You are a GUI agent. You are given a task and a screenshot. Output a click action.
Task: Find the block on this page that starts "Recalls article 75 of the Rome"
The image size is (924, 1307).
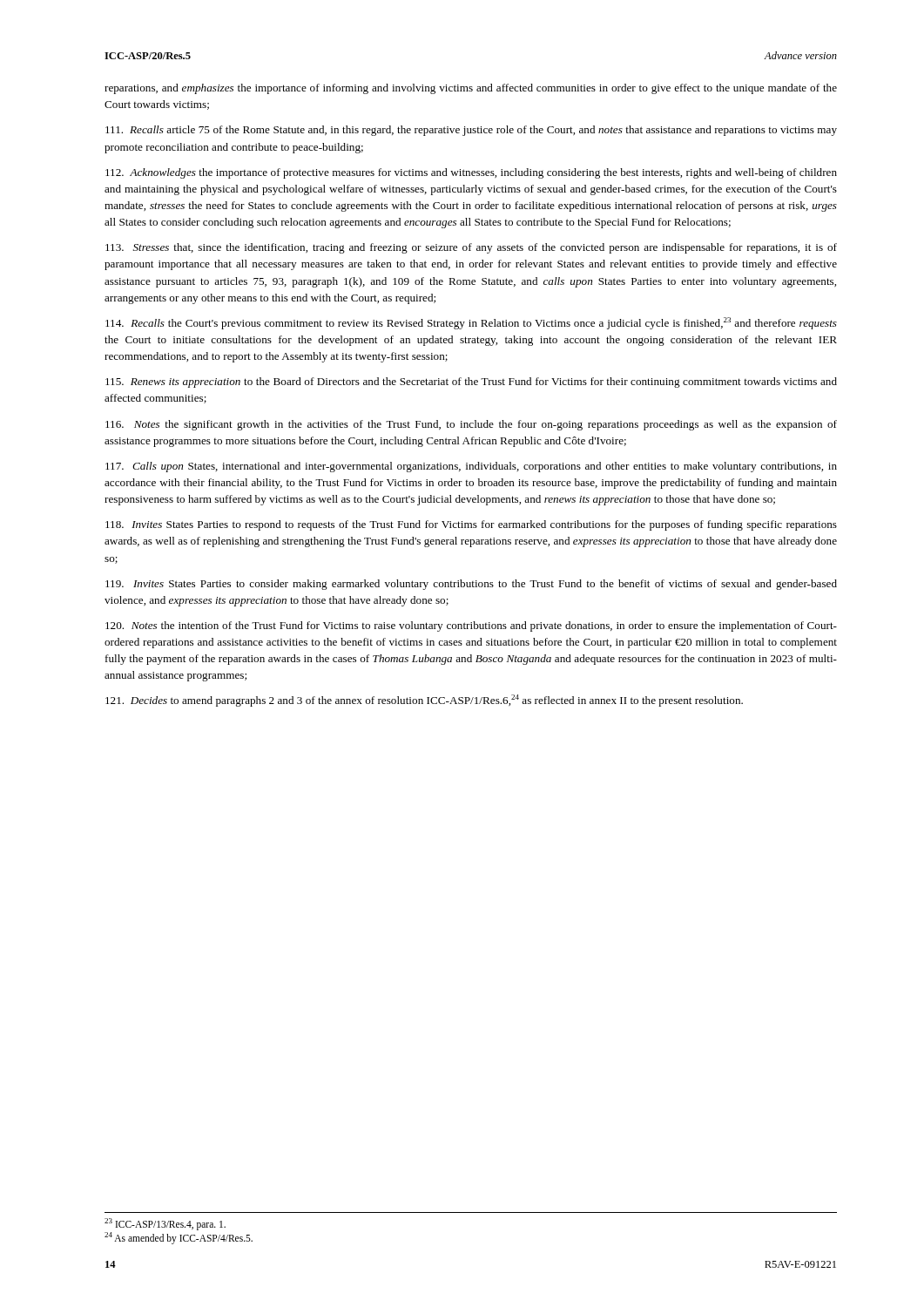[471, 138]
